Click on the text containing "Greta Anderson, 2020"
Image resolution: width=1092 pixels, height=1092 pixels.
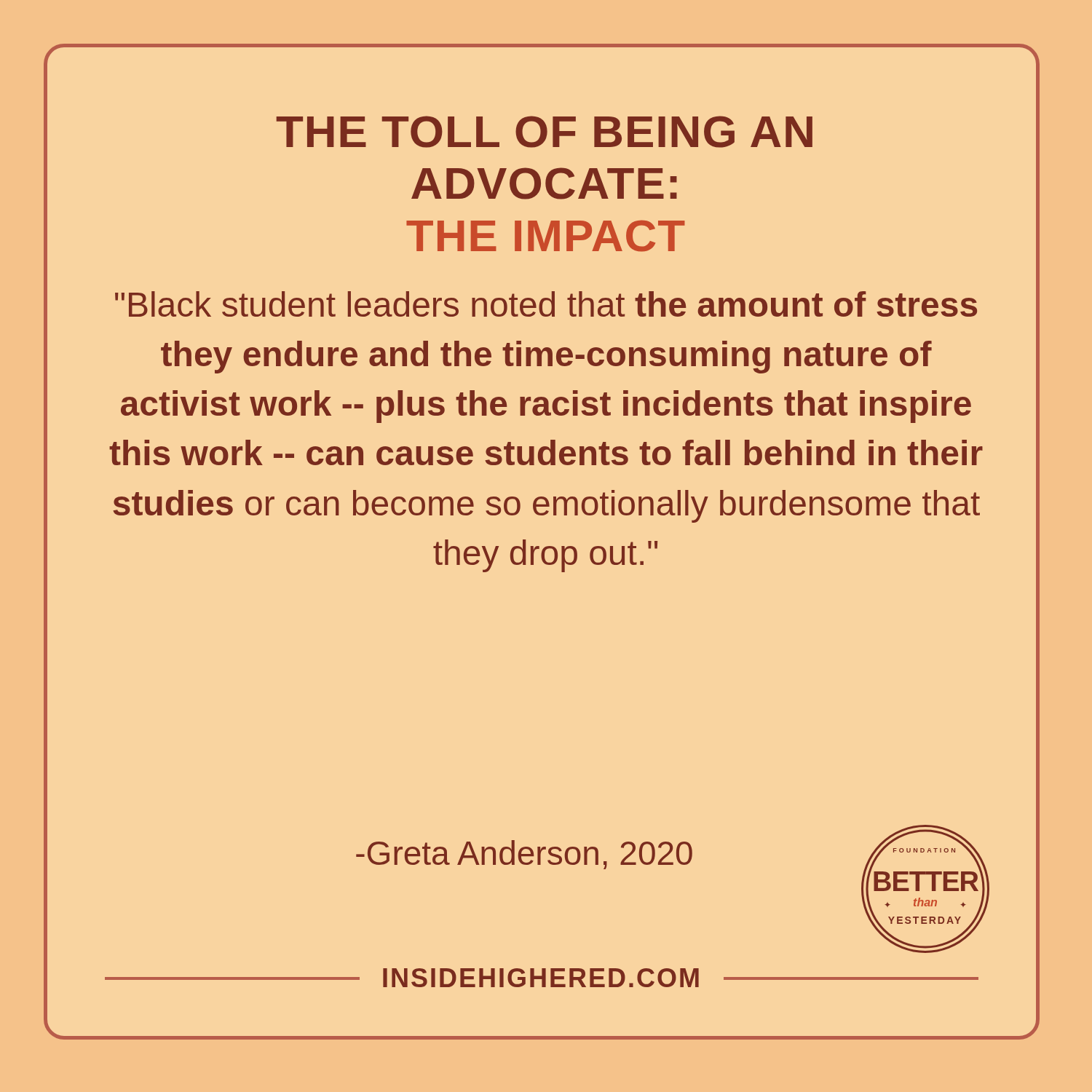point(524,853)
